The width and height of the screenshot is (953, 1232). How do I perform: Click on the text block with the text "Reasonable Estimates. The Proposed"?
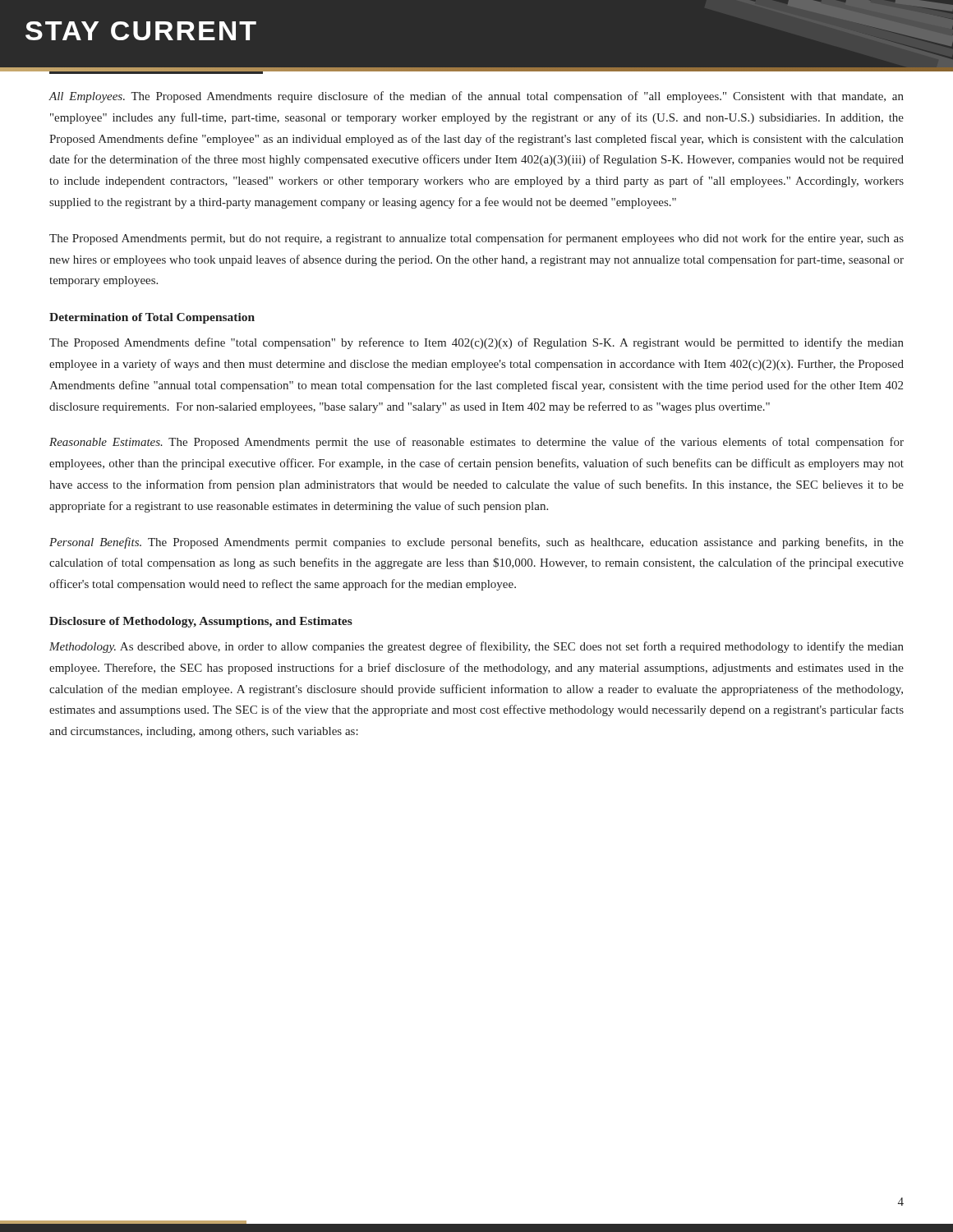pyautogui.click(x=476, y=474)
